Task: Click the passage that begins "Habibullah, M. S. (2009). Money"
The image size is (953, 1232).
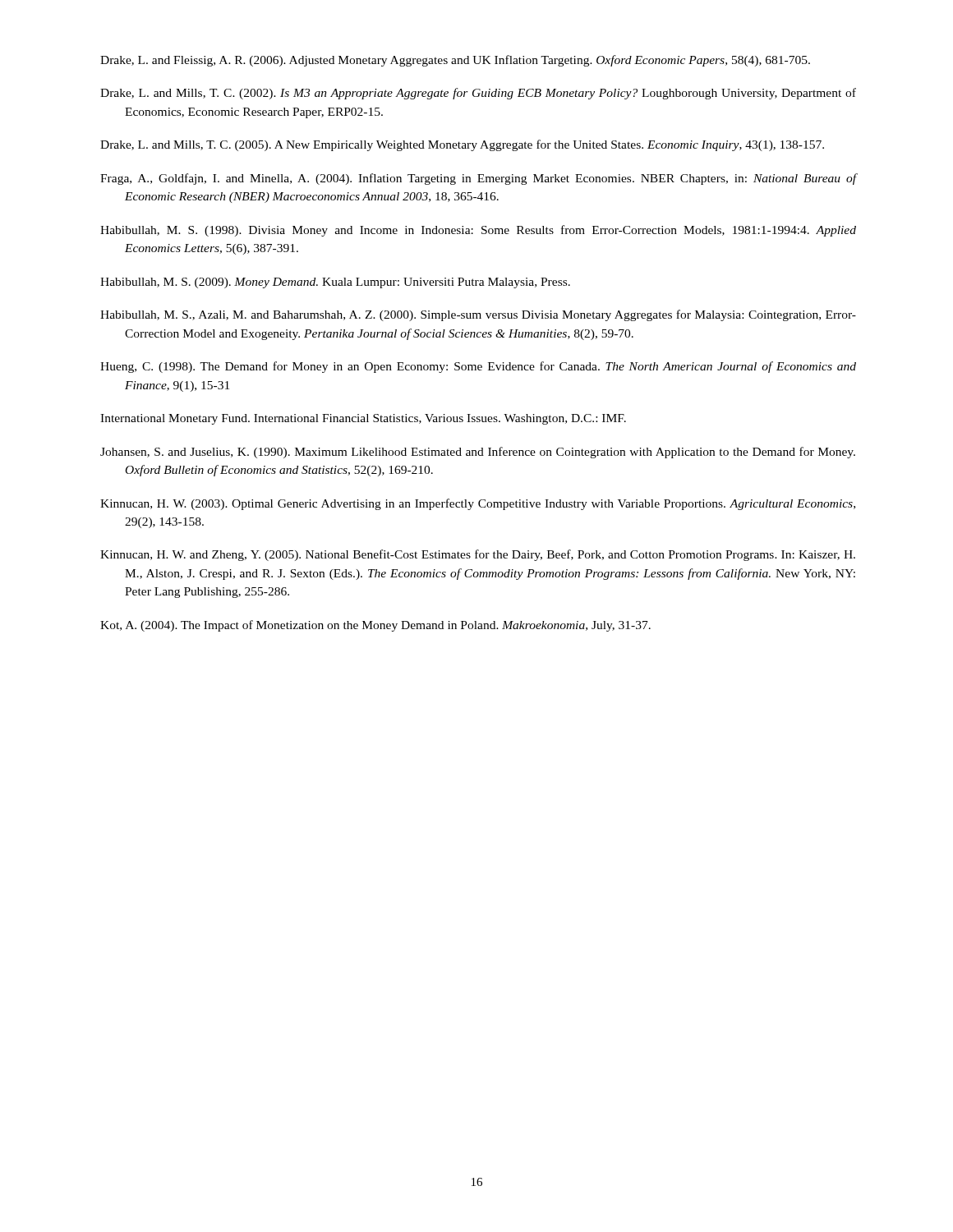Action: (478, 282)
